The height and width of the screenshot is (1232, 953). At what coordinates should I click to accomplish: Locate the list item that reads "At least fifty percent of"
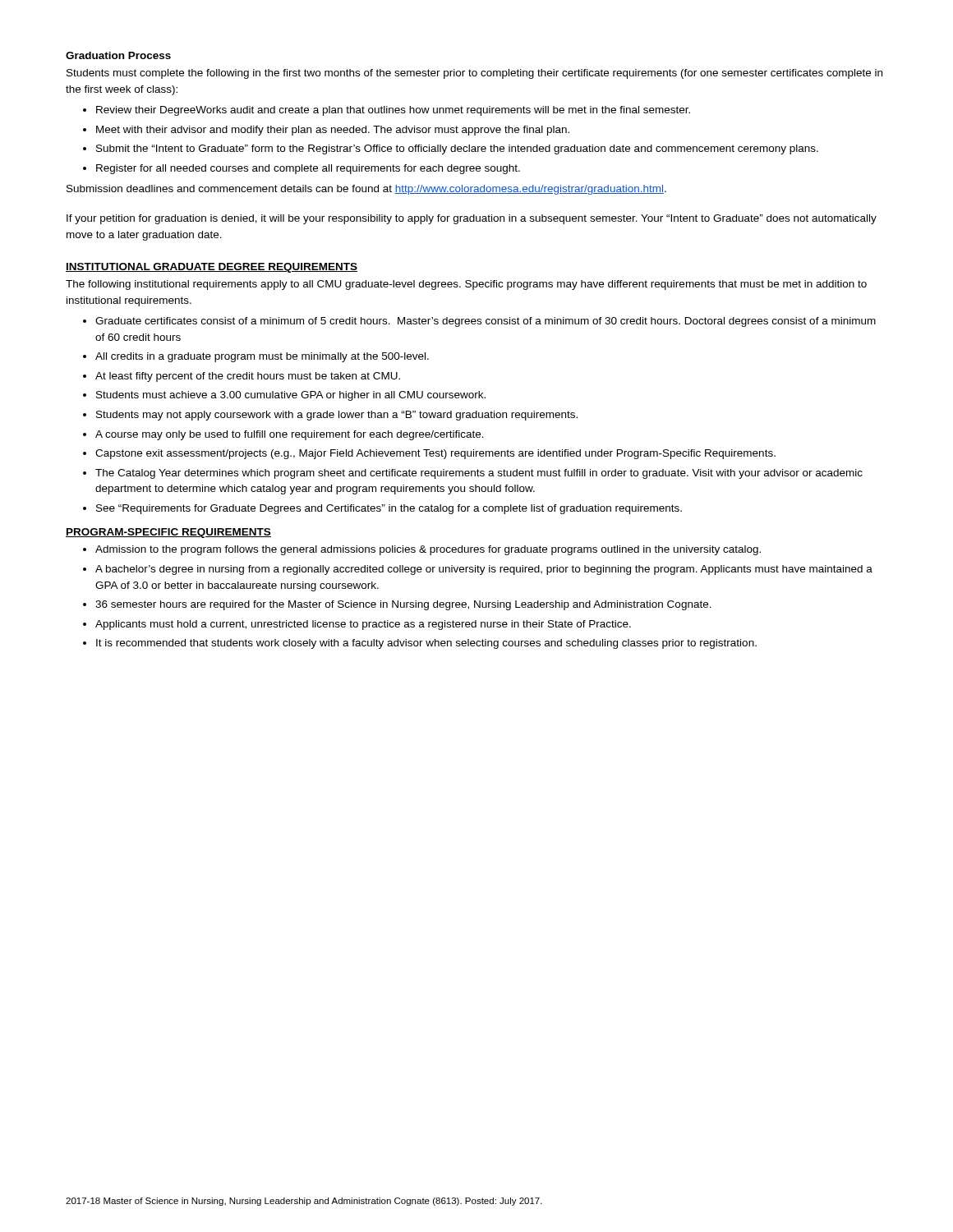pyautogui.click(x=248, y=376)
